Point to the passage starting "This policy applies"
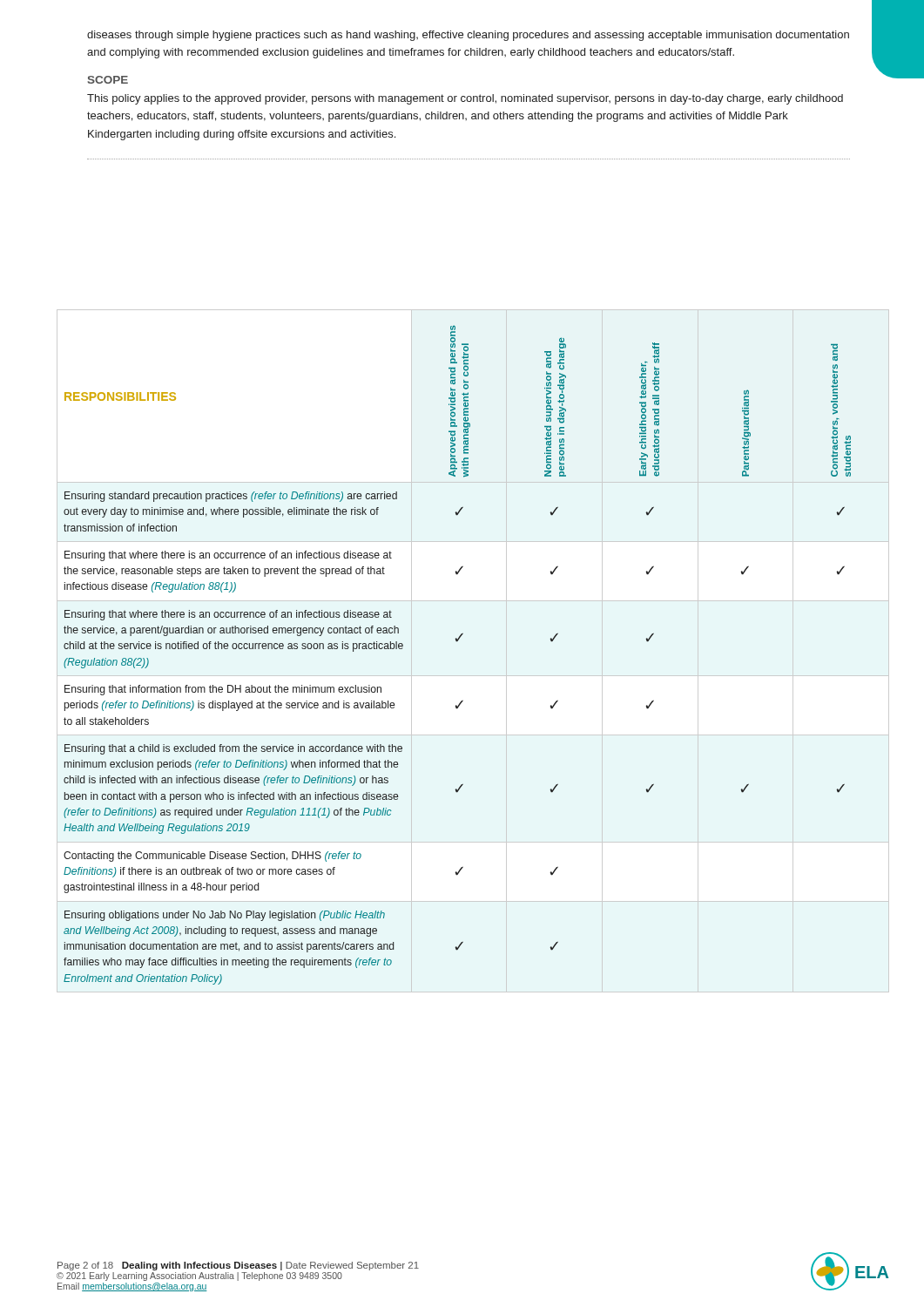The height and width of the screenshot is (1307, 924). (465, 116)
